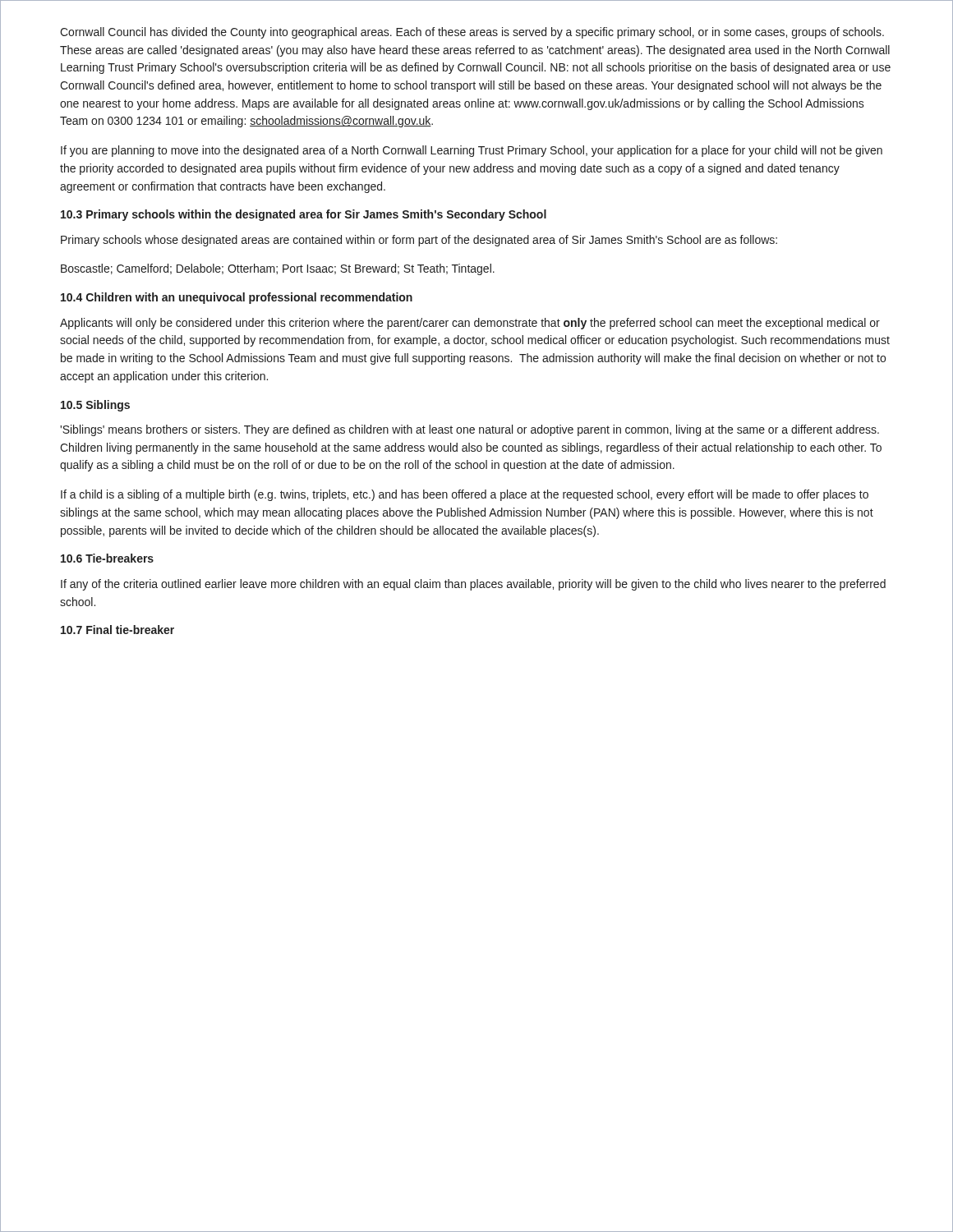Click on the section header with the text "10.5 Siblings"

pos(95,405)
